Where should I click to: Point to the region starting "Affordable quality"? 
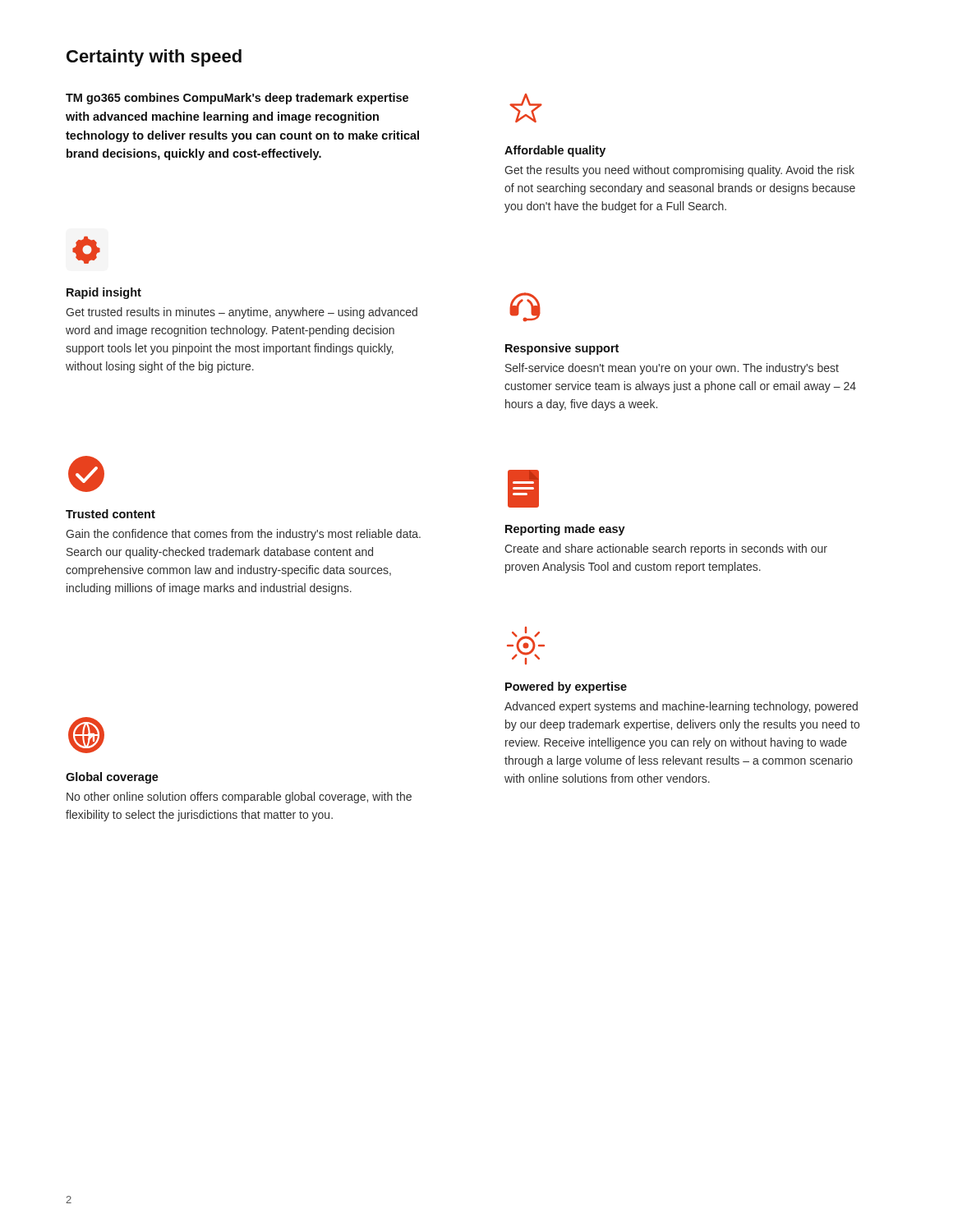[555, 150]
